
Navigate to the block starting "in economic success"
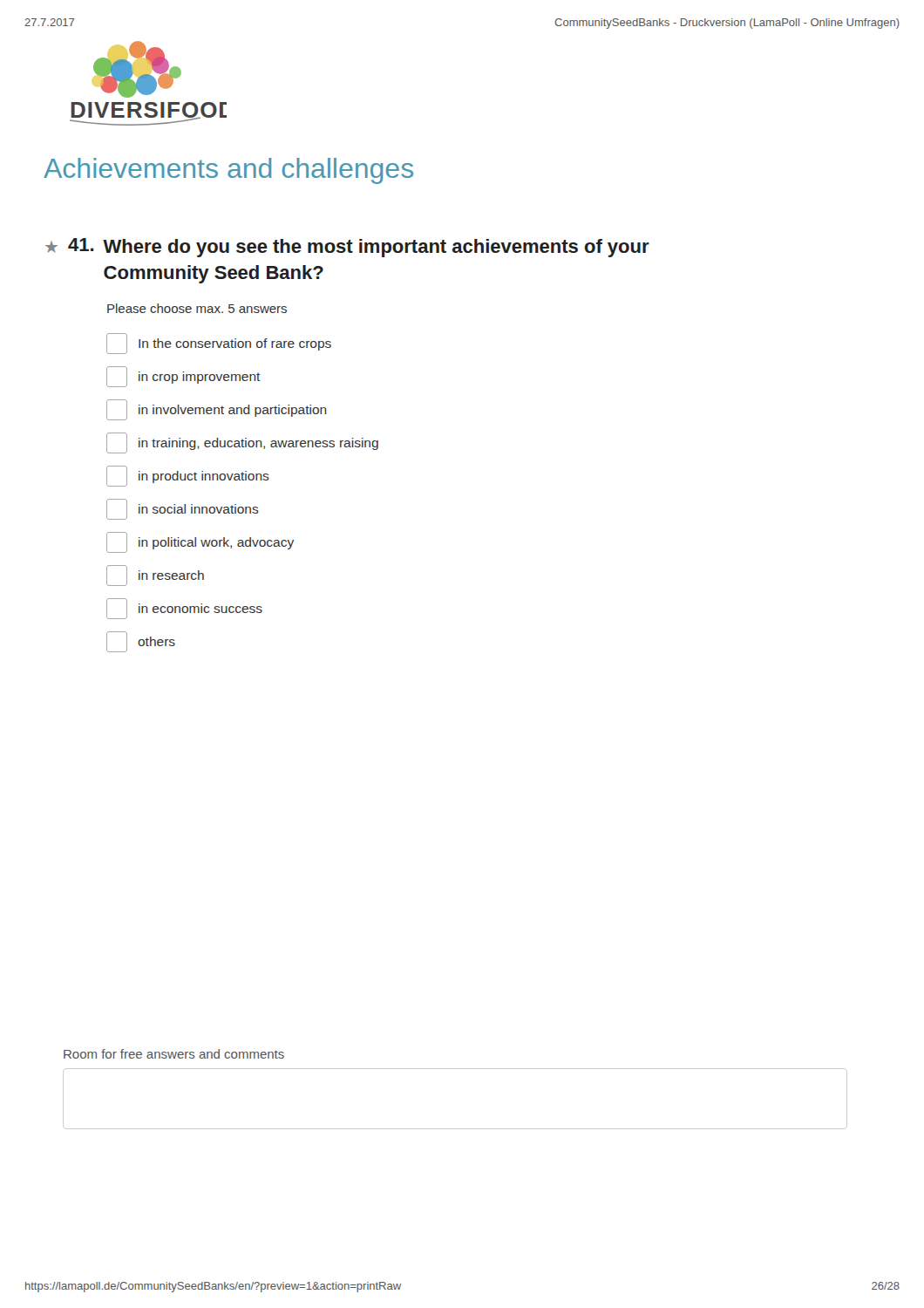(184, 609)
